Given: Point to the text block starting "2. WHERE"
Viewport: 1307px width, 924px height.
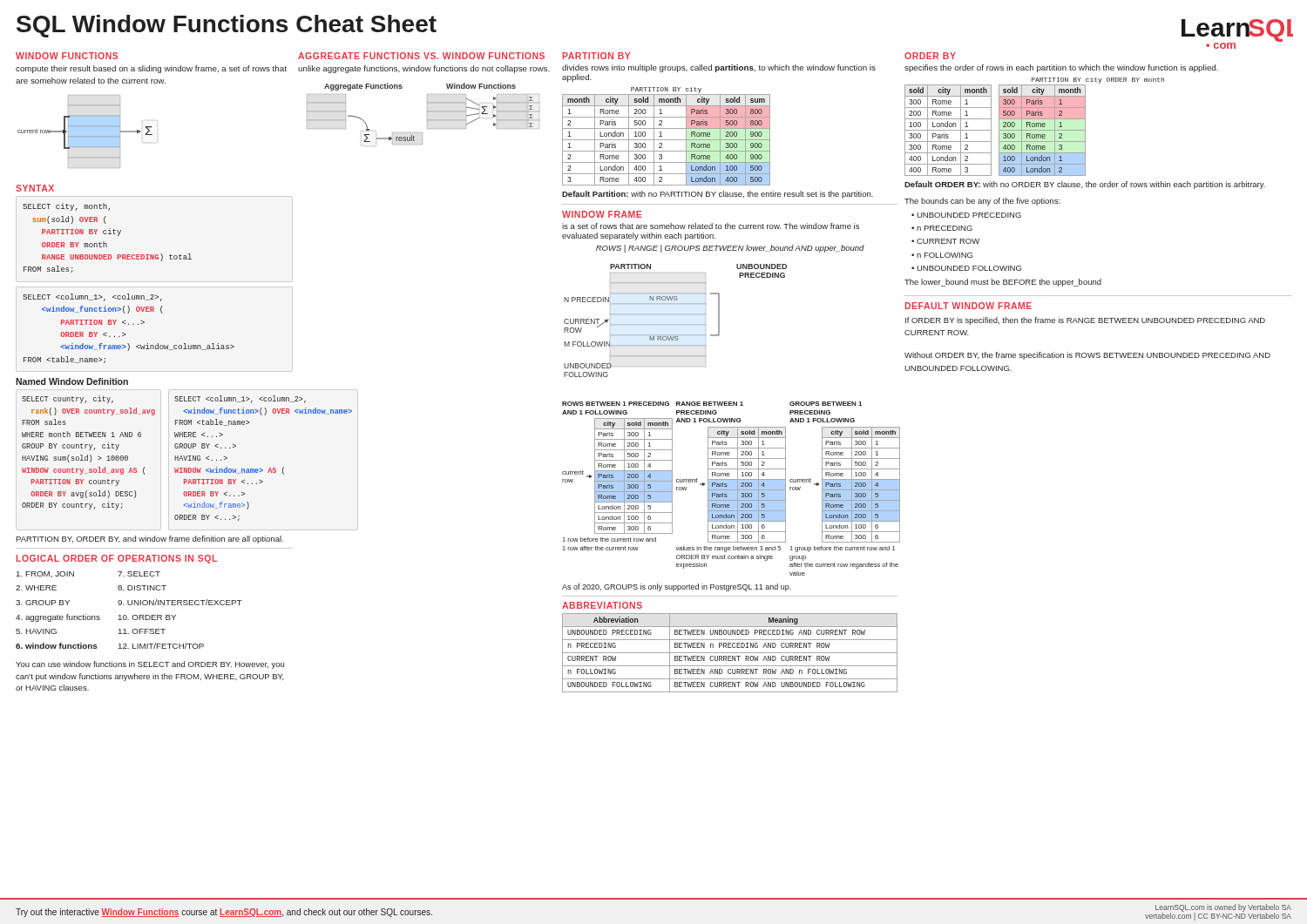Looking at the screenshot, I should pos(36,588).
